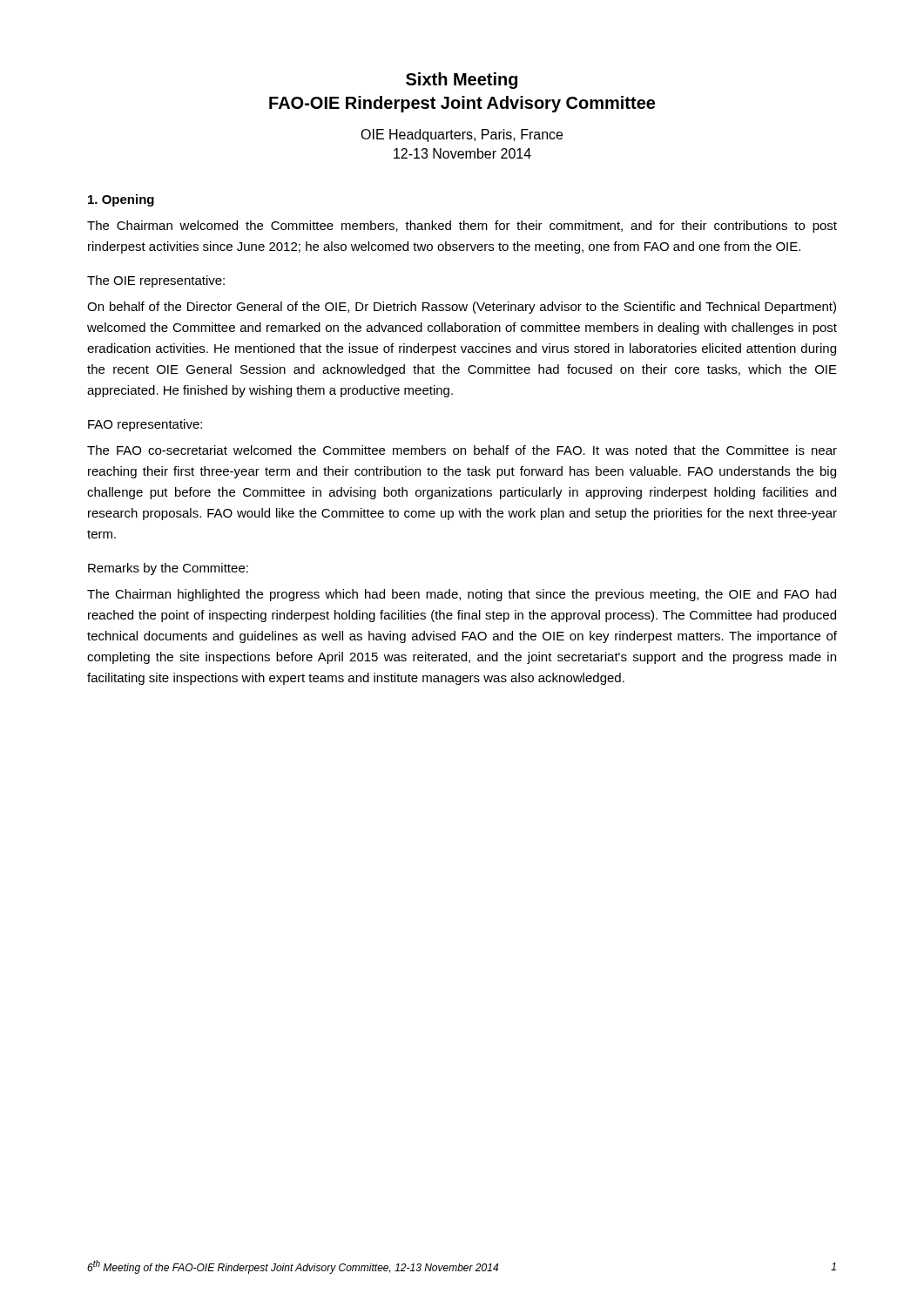924x1307 pixels.
Task: Click the passage that begins "The Chairman highlighted the"
Action: click(462, 636)
